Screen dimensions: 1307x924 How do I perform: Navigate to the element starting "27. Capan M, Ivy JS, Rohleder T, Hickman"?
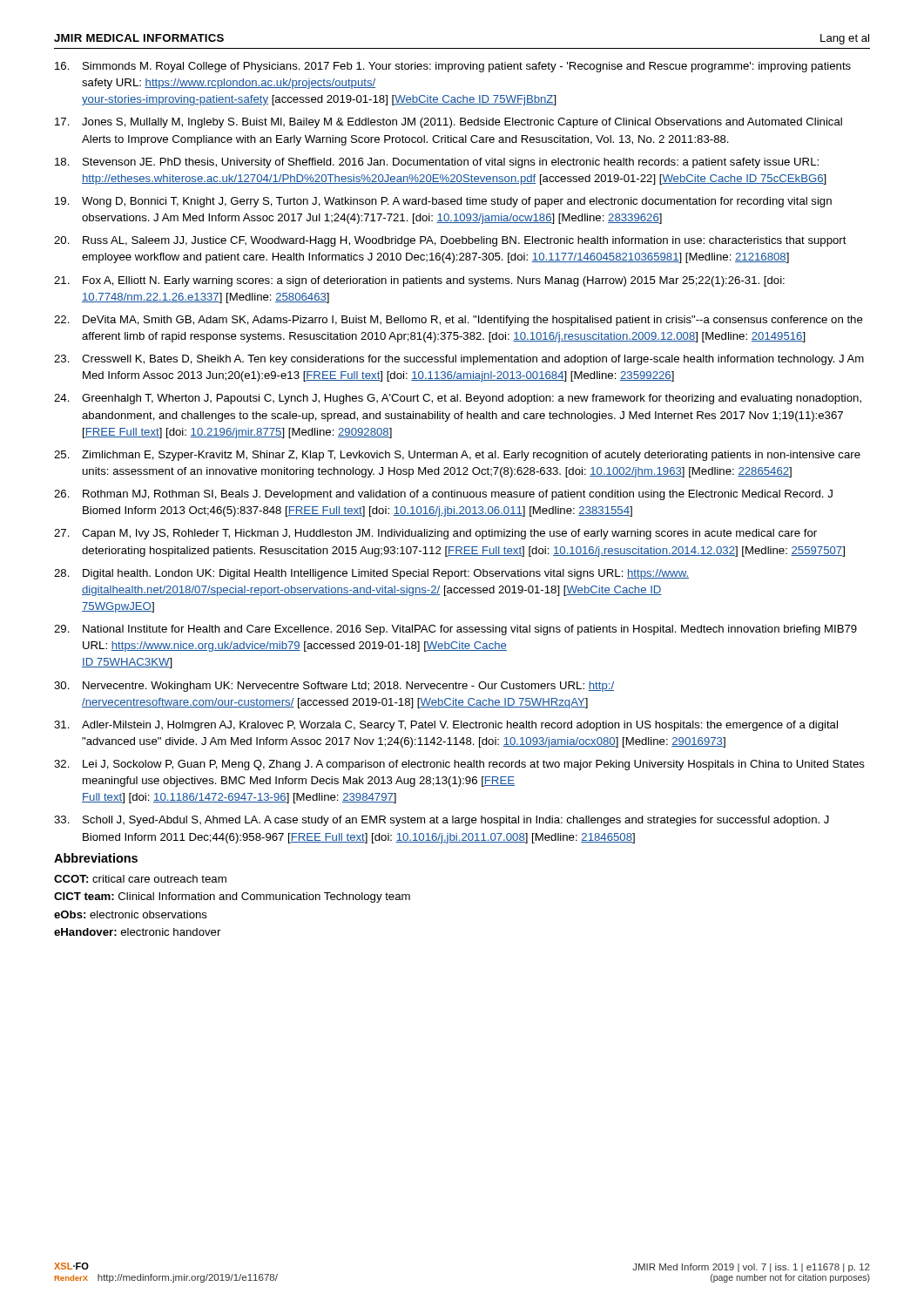[x=462, y=542]
